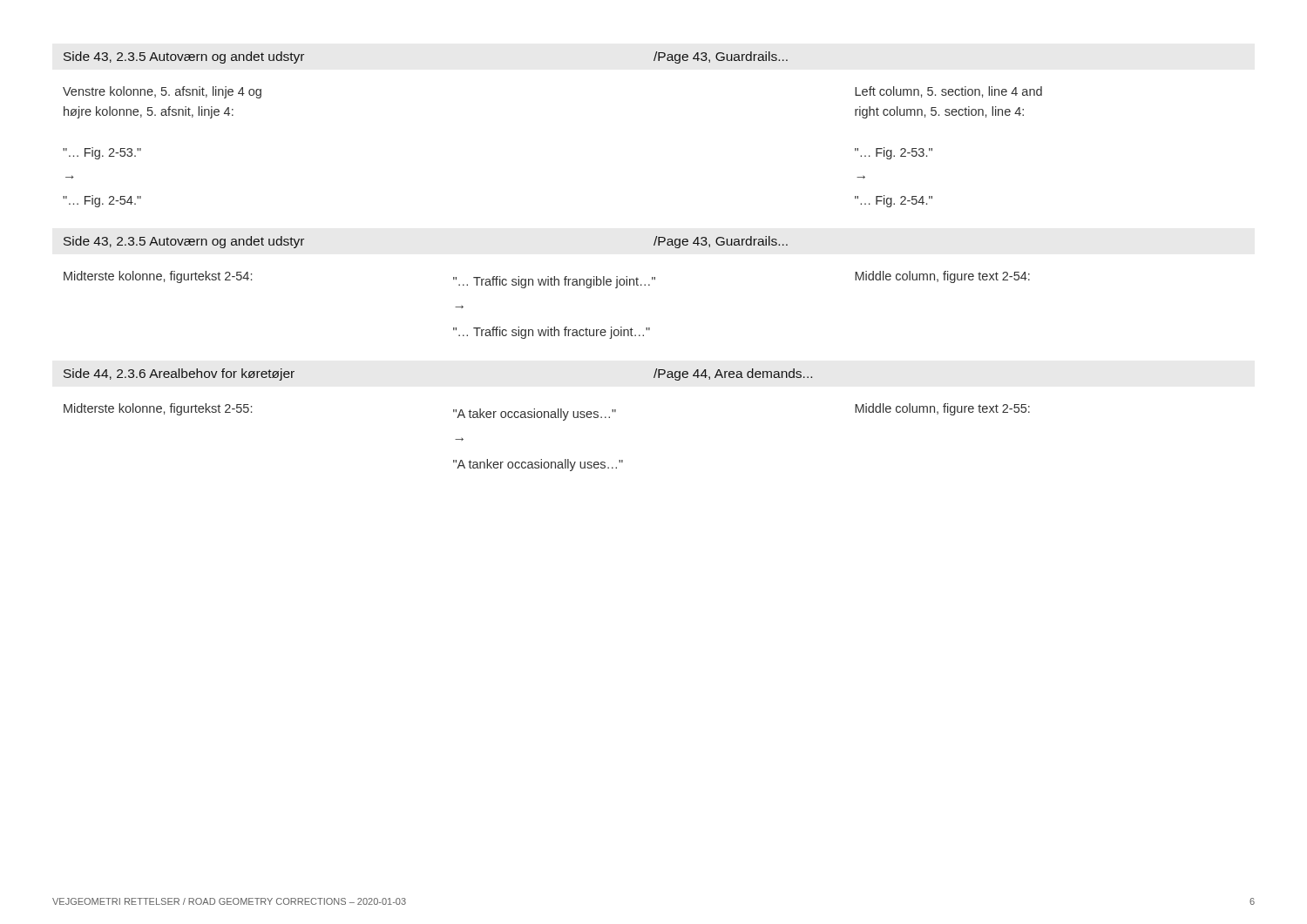Click on the text block starting "Midterste kolonne, figurtekst 2-55:"

pos(158,409)
